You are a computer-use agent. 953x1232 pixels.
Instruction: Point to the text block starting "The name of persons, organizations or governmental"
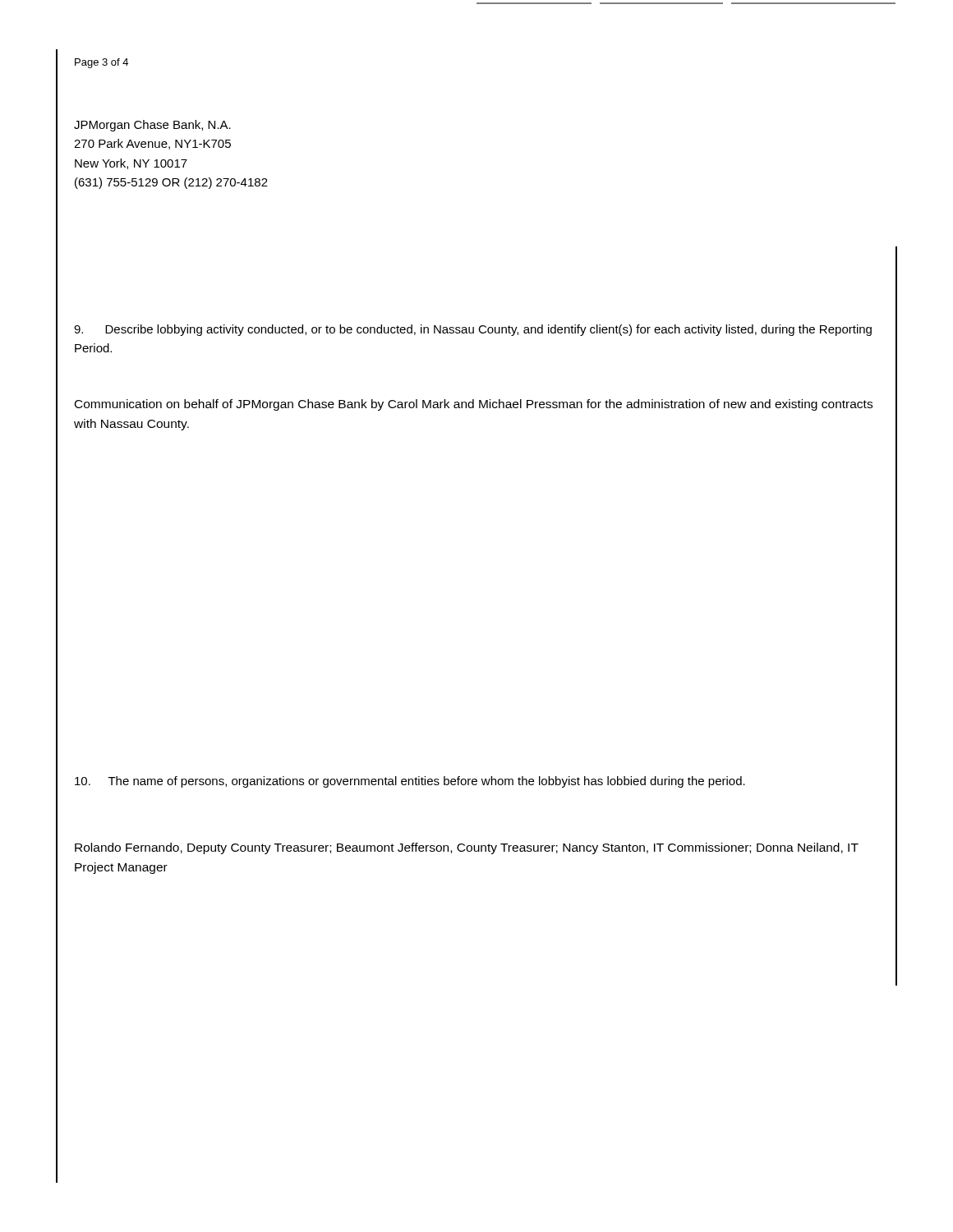pyautogui.click(x=410, y=781)
